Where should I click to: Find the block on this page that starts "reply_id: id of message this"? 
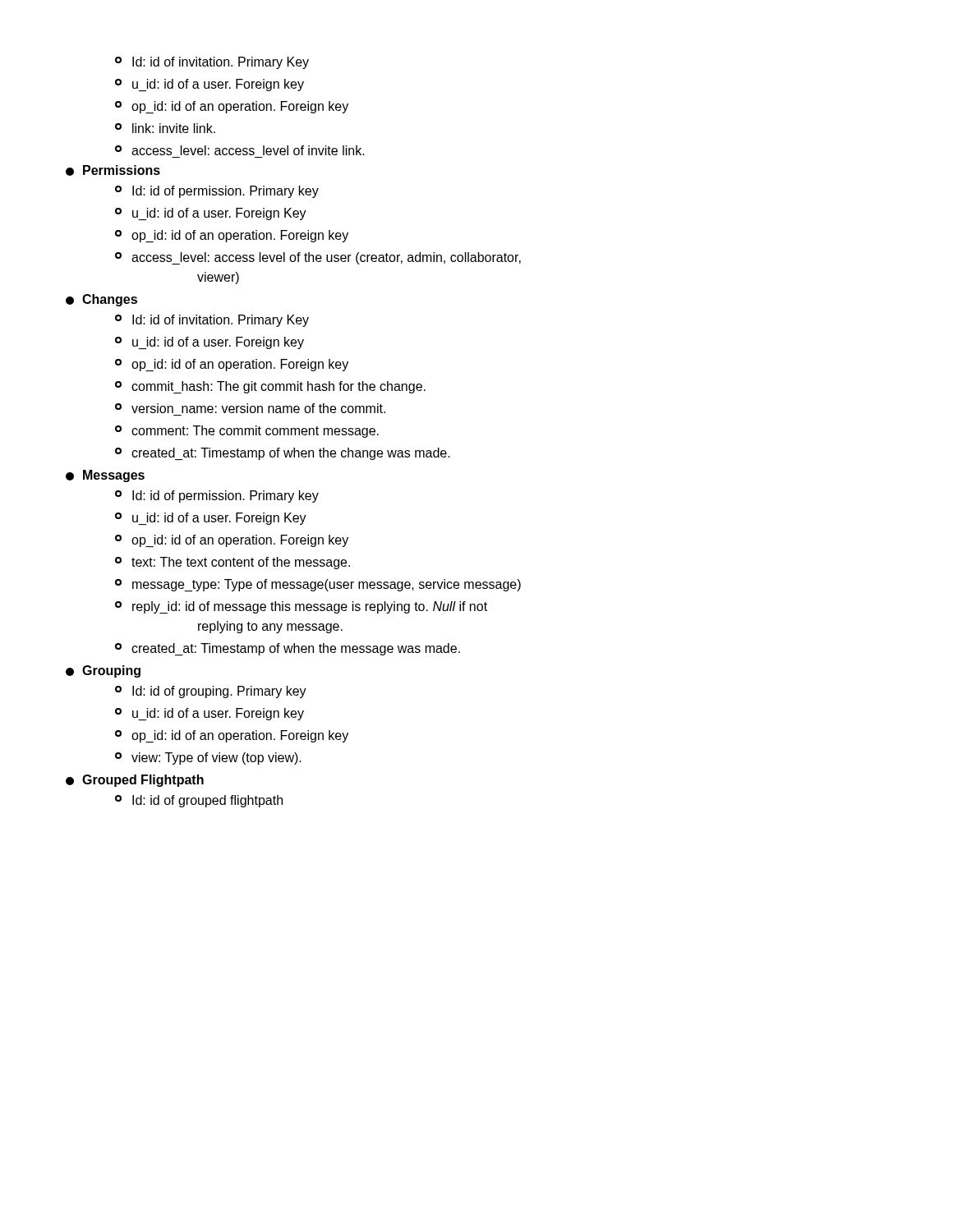[301, 617]
